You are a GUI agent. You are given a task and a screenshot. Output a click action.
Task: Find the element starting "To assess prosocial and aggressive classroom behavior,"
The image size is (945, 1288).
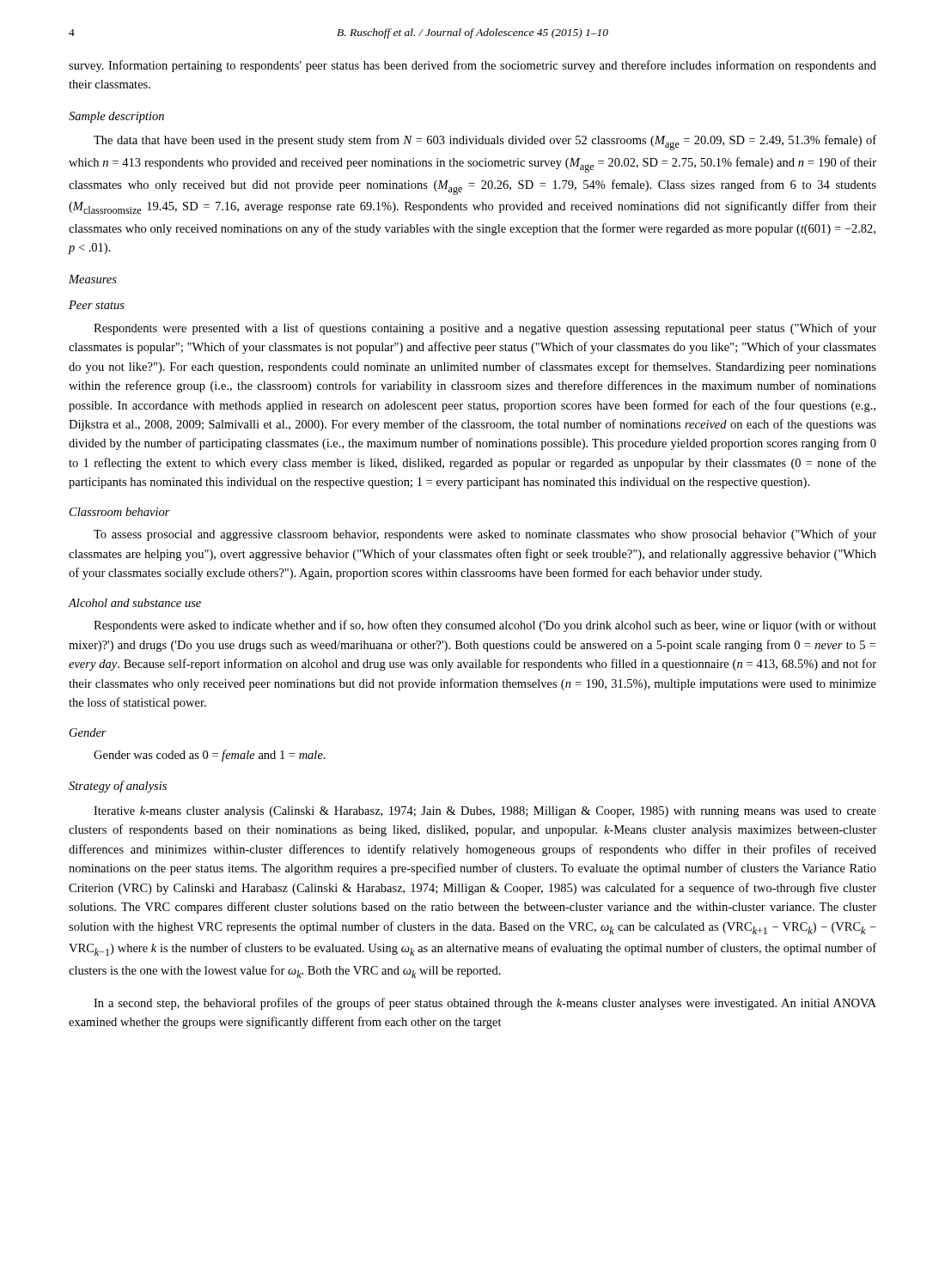(x=472, y=554)
